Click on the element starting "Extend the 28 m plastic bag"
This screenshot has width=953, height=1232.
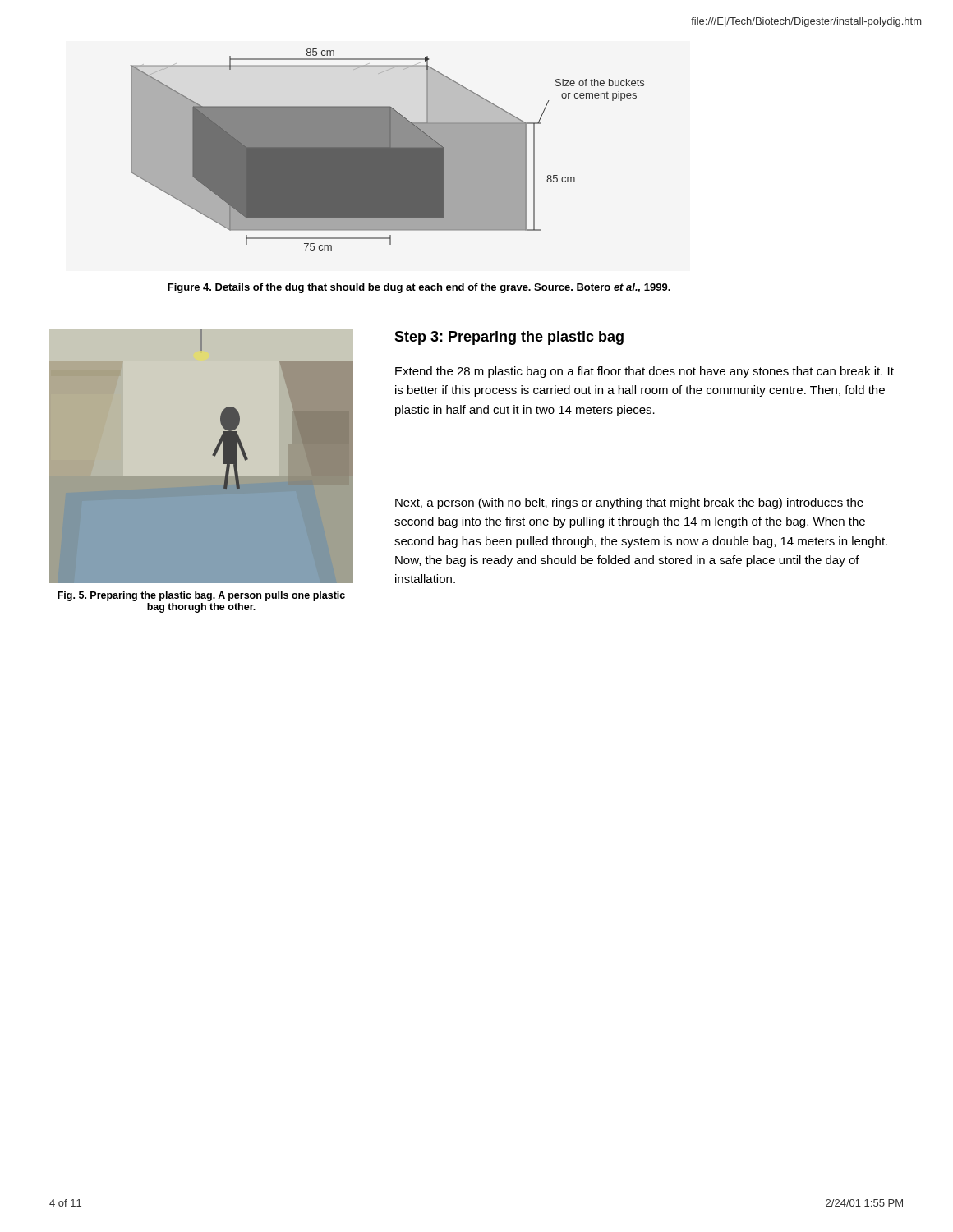click(x=644, y=390)
